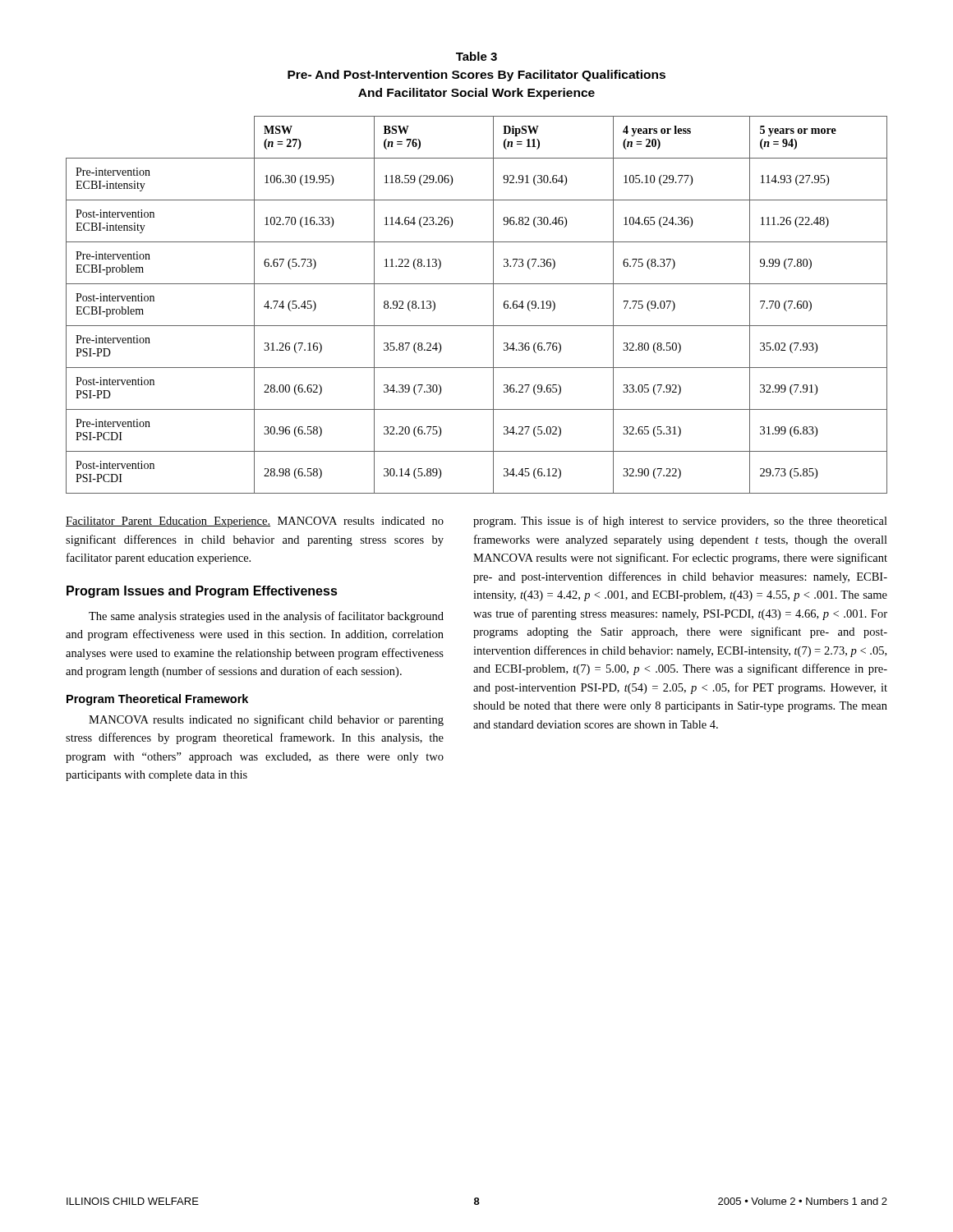Select the table that reads "28.98 (6.58)"
Viewport: 953px width, 1232px height.
coord(476,305)
